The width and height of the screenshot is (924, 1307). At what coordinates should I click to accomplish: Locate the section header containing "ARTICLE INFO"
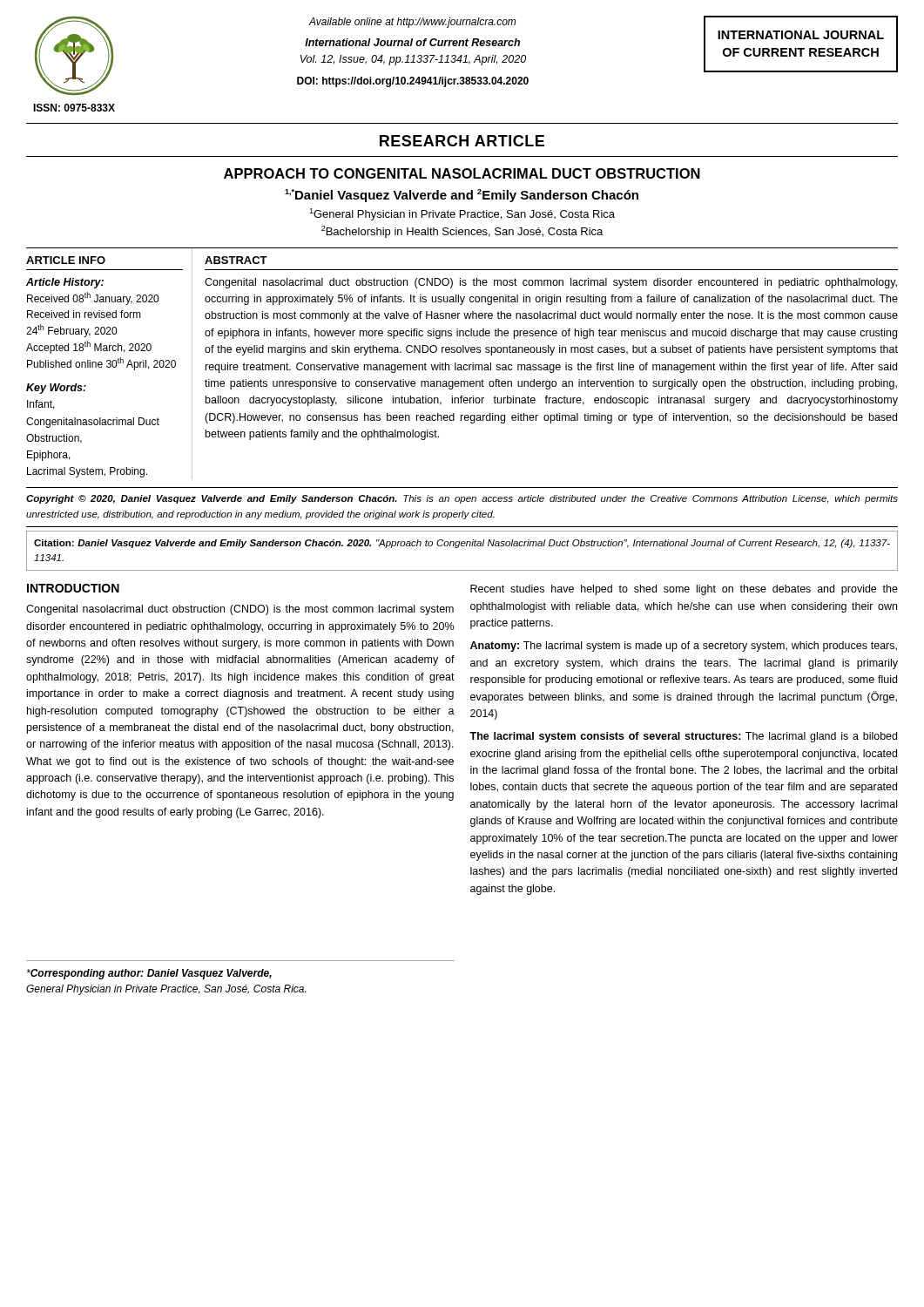coord(66,260)
